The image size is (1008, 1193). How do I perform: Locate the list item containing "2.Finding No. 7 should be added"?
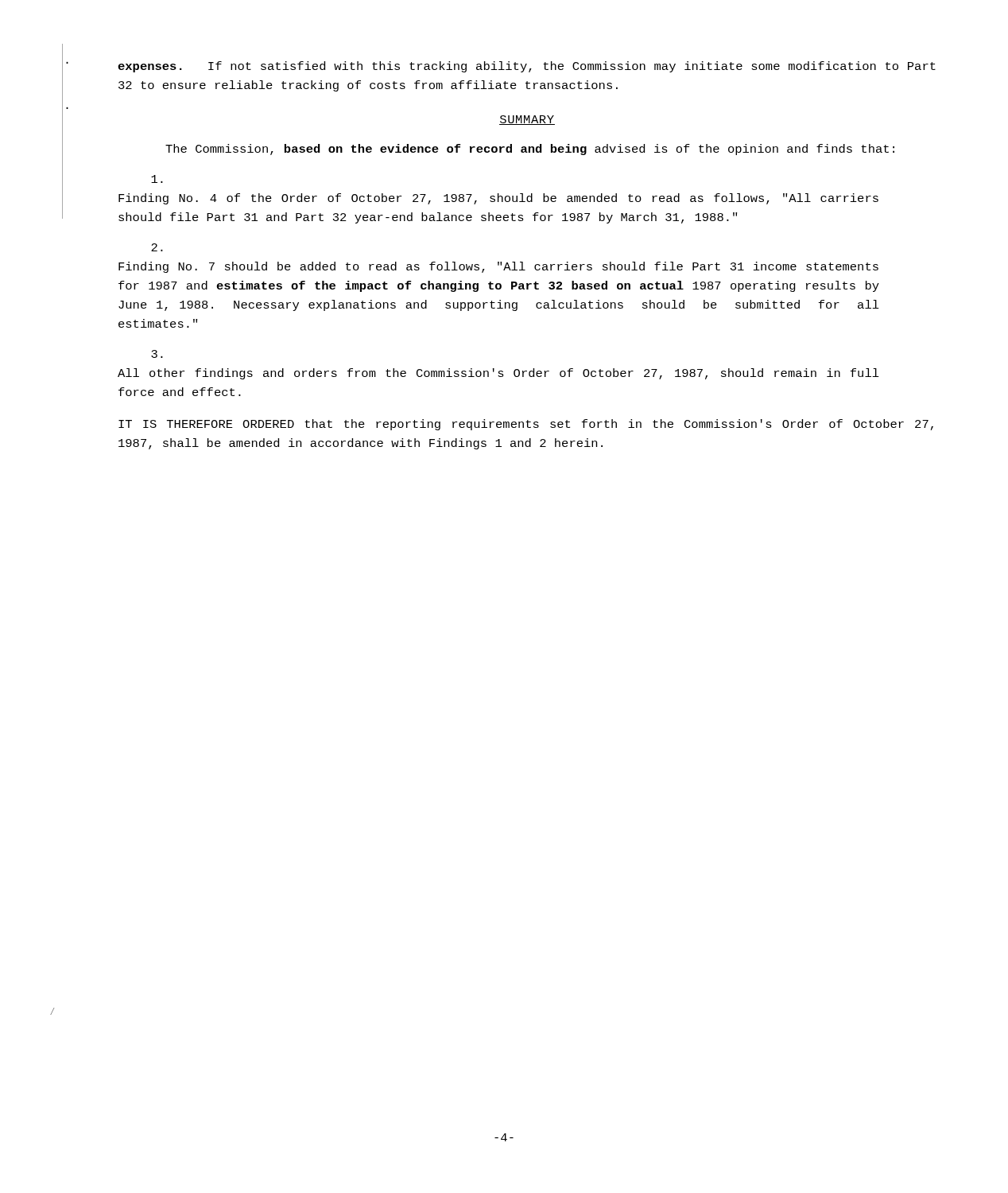(527, 286)
